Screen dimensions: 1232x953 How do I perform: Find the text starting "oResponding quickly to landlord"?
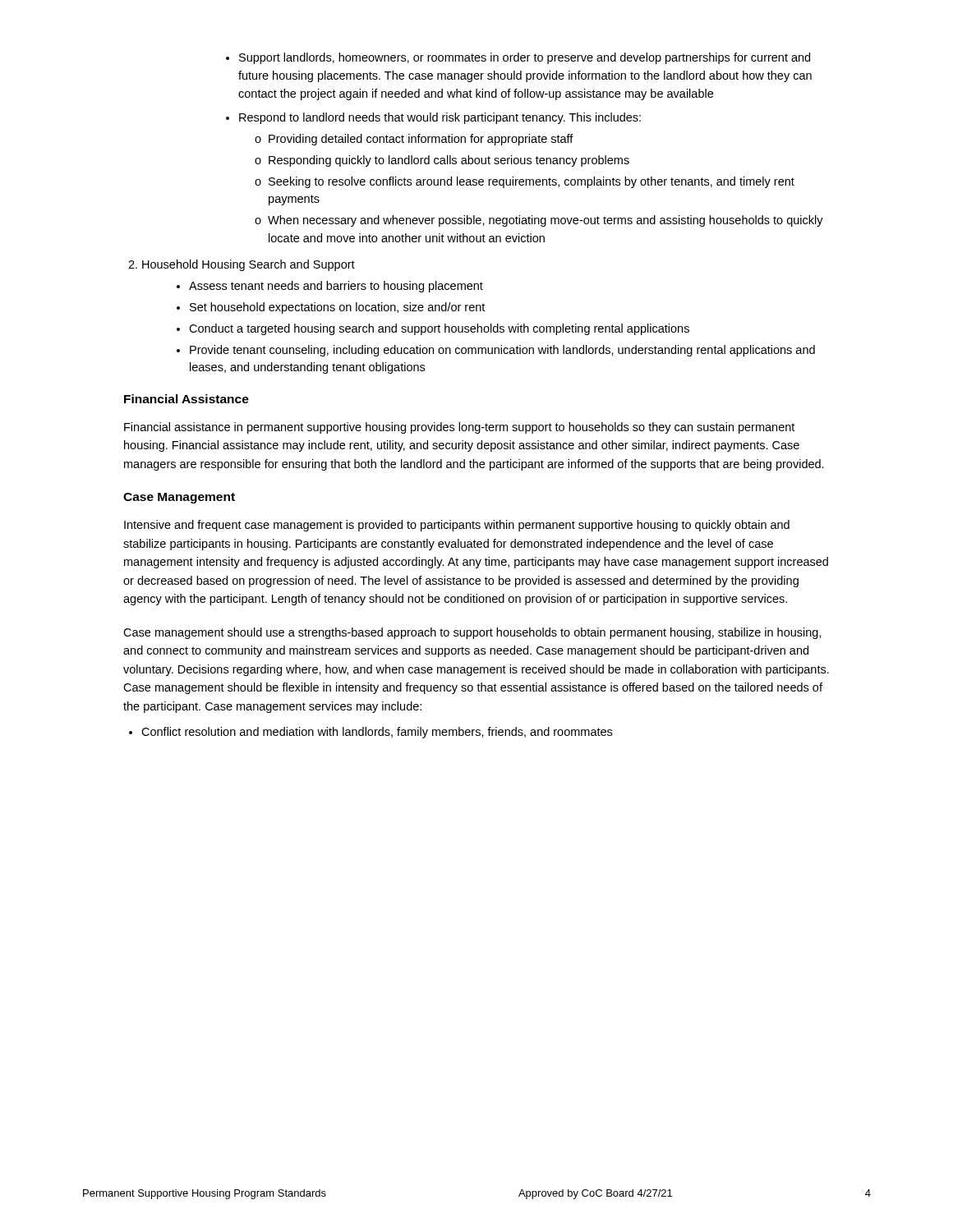(542, 161)
